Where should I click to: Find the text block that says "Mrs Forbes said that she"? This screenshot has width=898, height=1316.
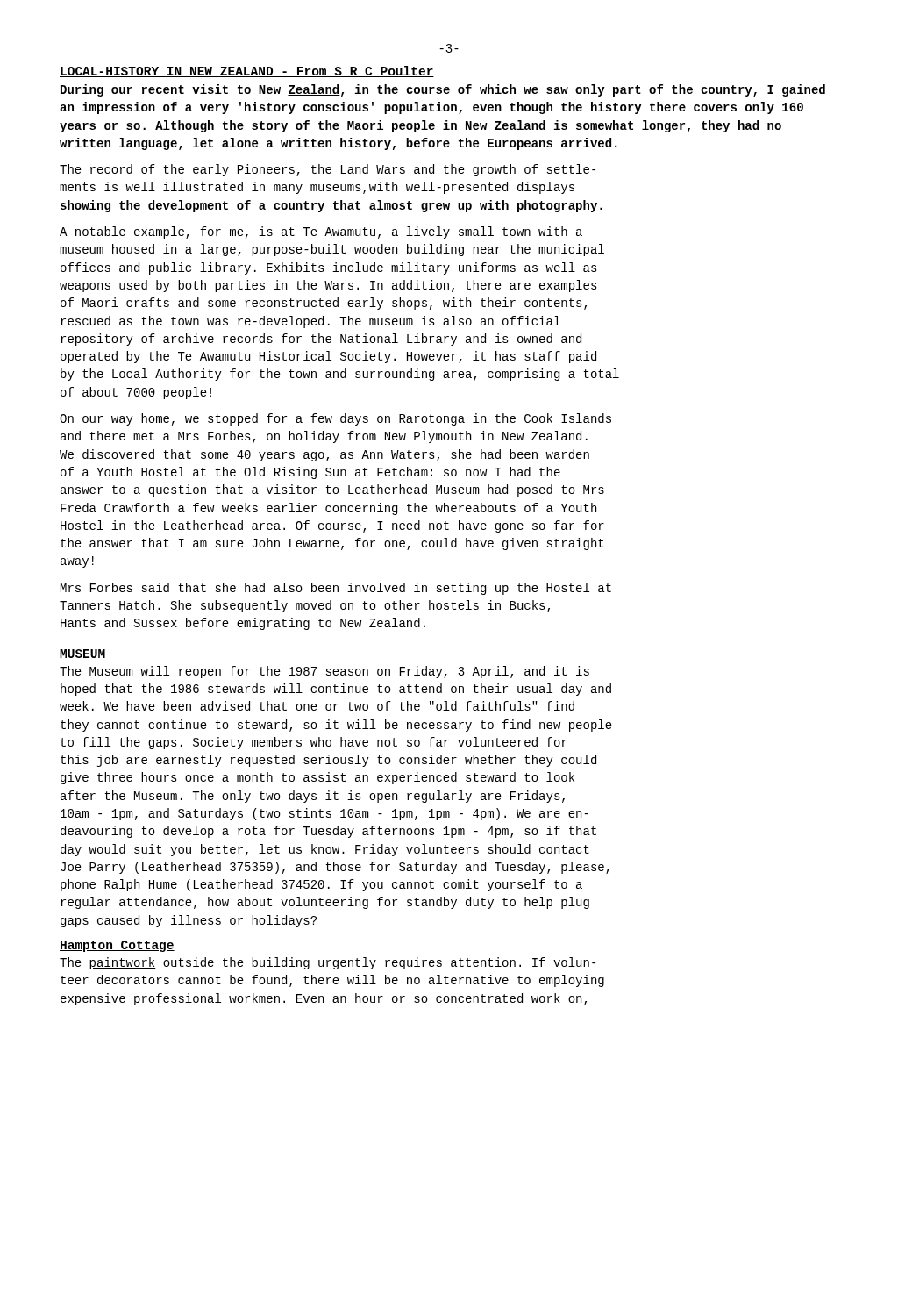(336, 606)
